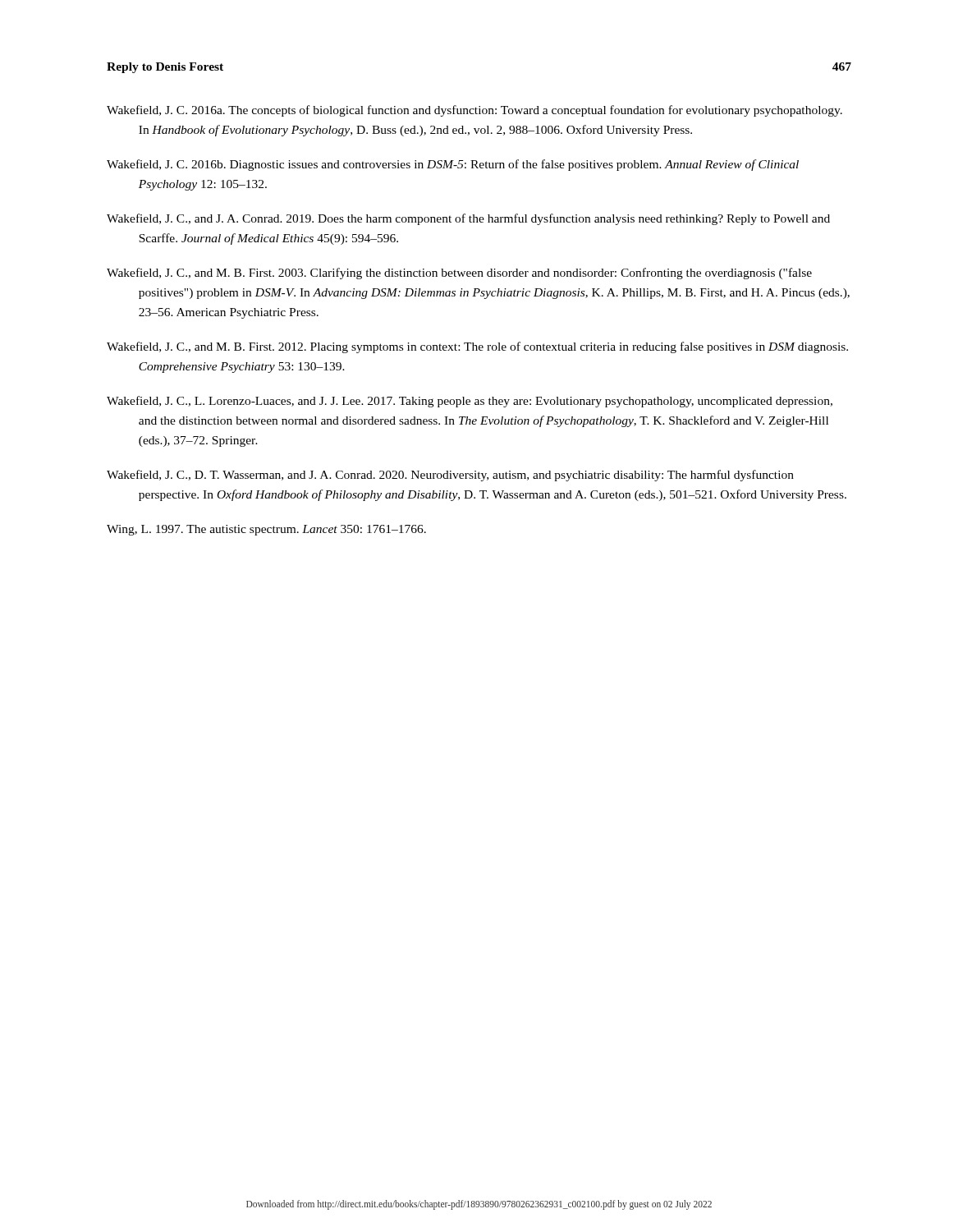The width and height of the screenshot is (958, 1232).
Task: Click on the text block that reads "Wakefield, J. C., L. Lorenzo-Luaces, and J. J."
Action: point(470,420)
